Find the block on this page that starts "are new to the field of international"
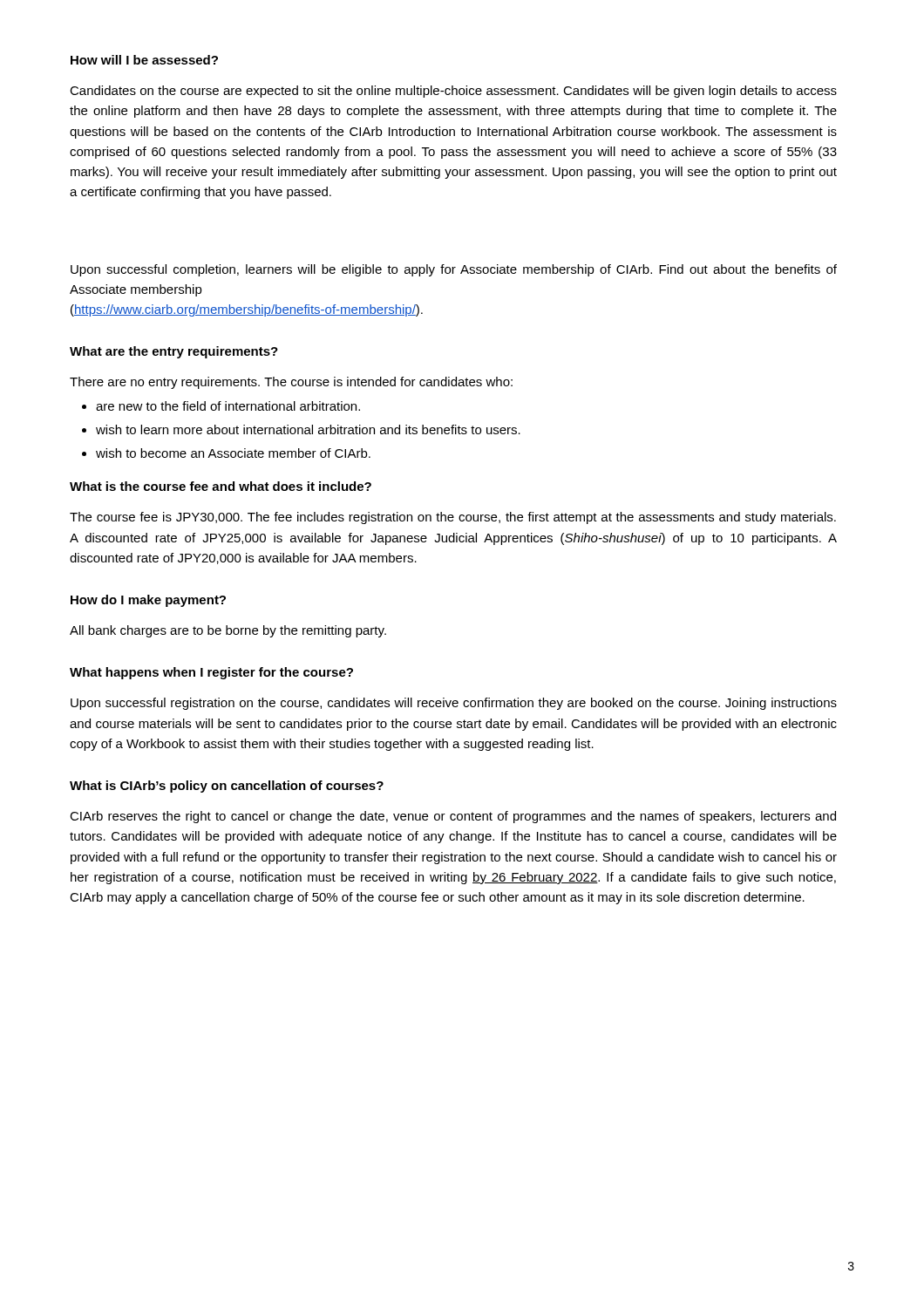924x1308 pixels. pos(221,406)
